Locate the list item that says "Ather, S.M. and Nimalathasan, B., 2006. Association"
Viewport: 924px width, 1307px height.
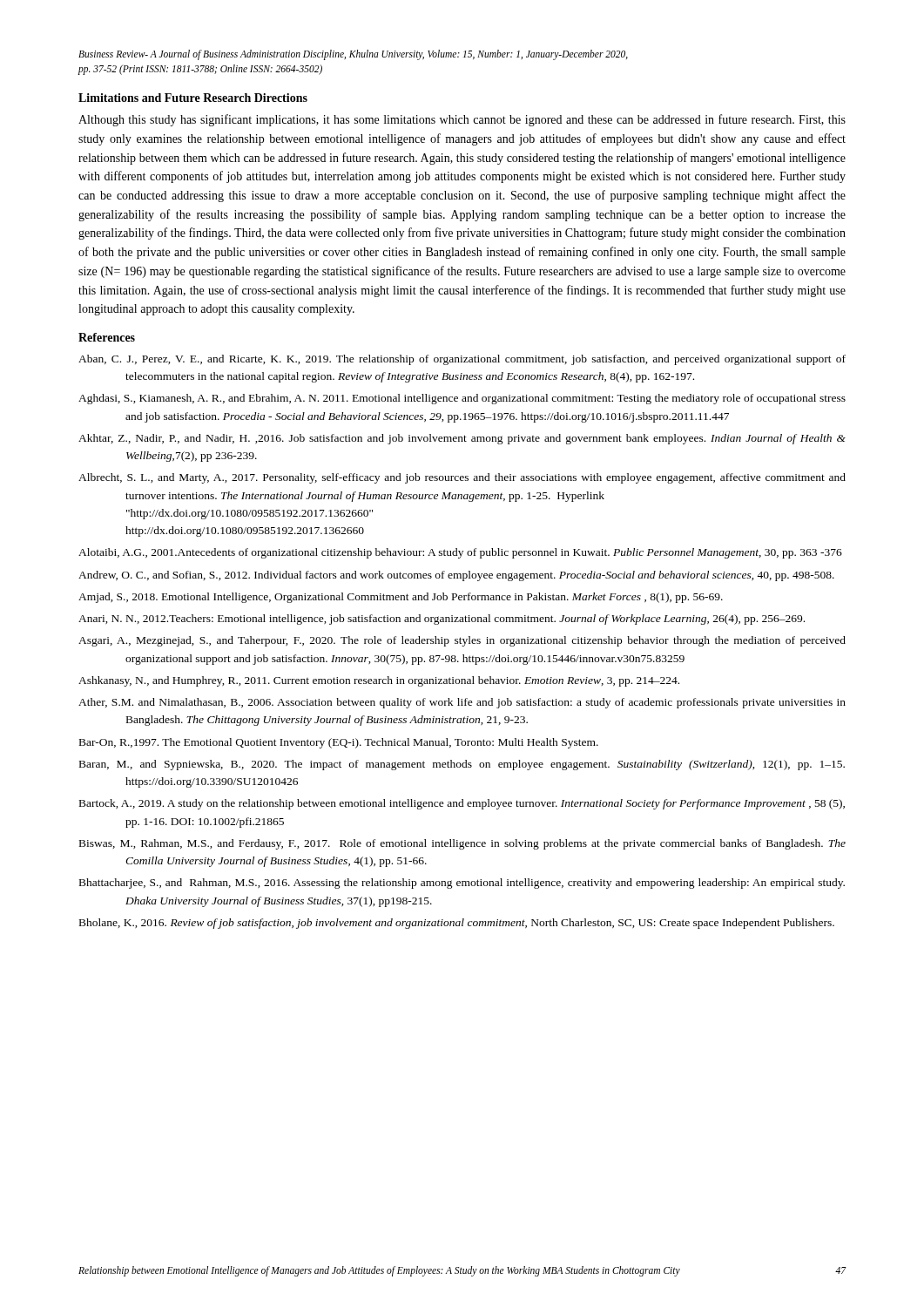tap(462, 711)
